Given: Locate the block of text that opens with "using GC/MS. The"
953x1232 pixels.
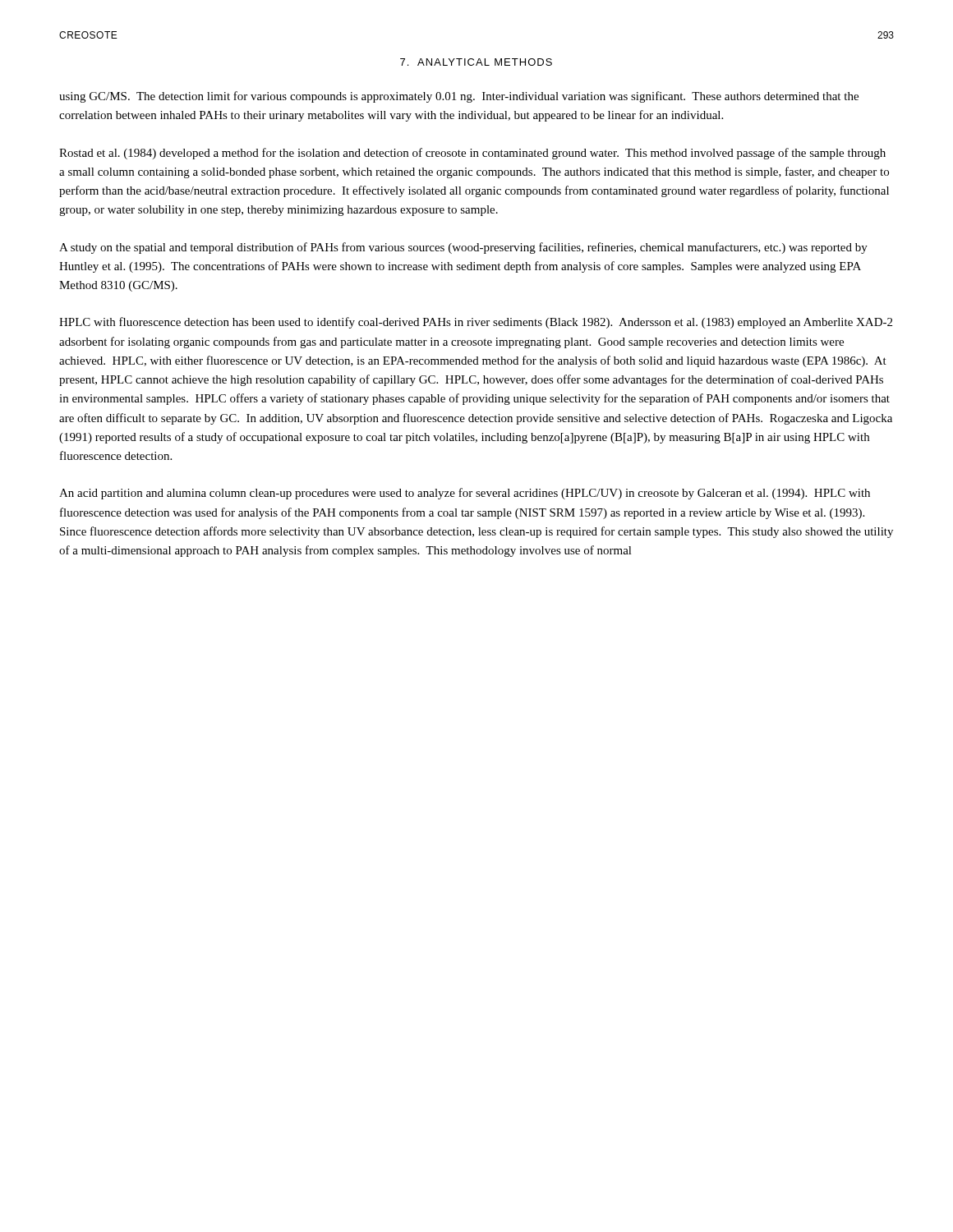Looking at the screenshot, I should click(459, 106).
